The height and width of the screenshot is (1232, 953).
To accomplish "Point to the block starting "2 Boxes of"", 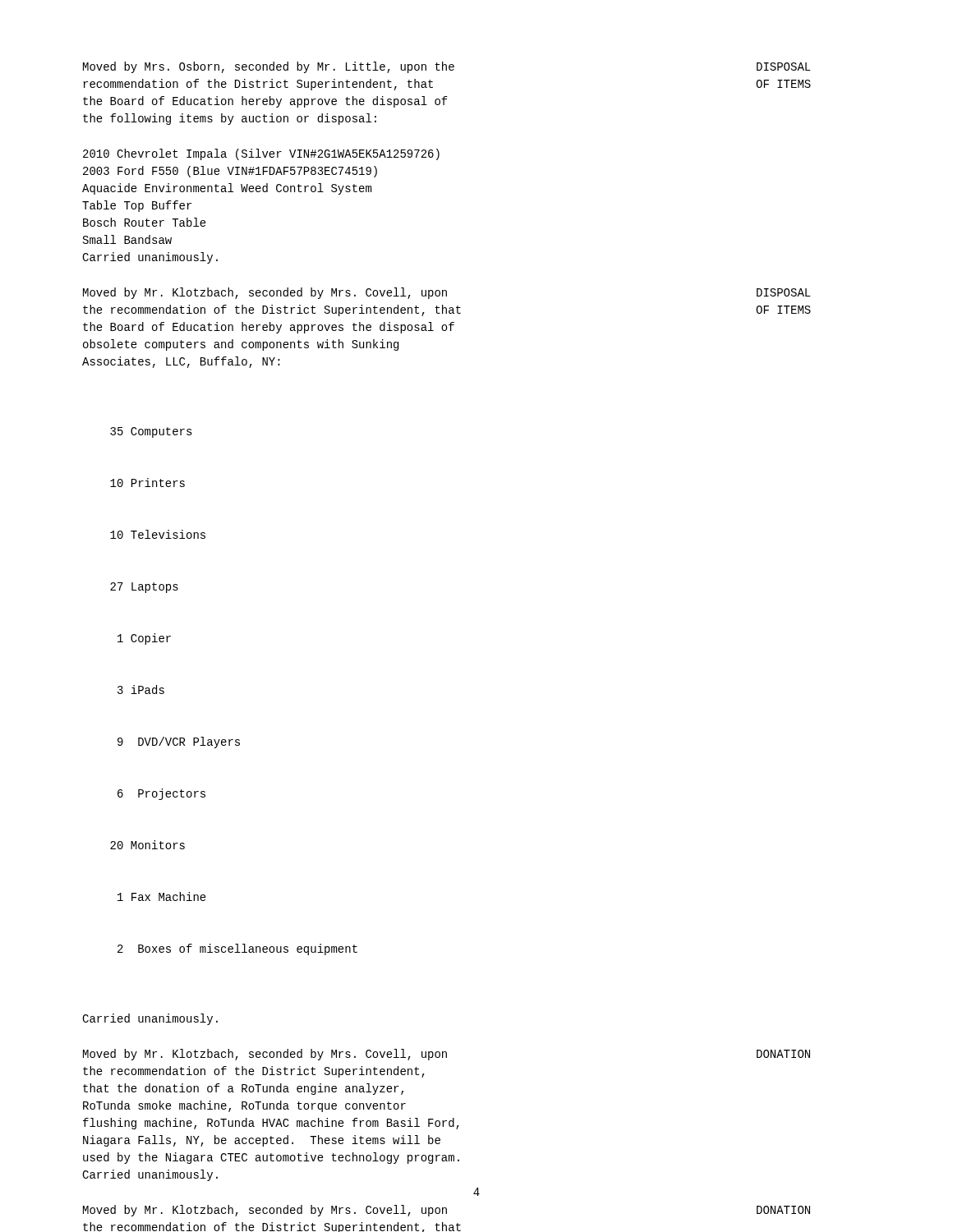I will pyautogui.click(x=220, y=949).
